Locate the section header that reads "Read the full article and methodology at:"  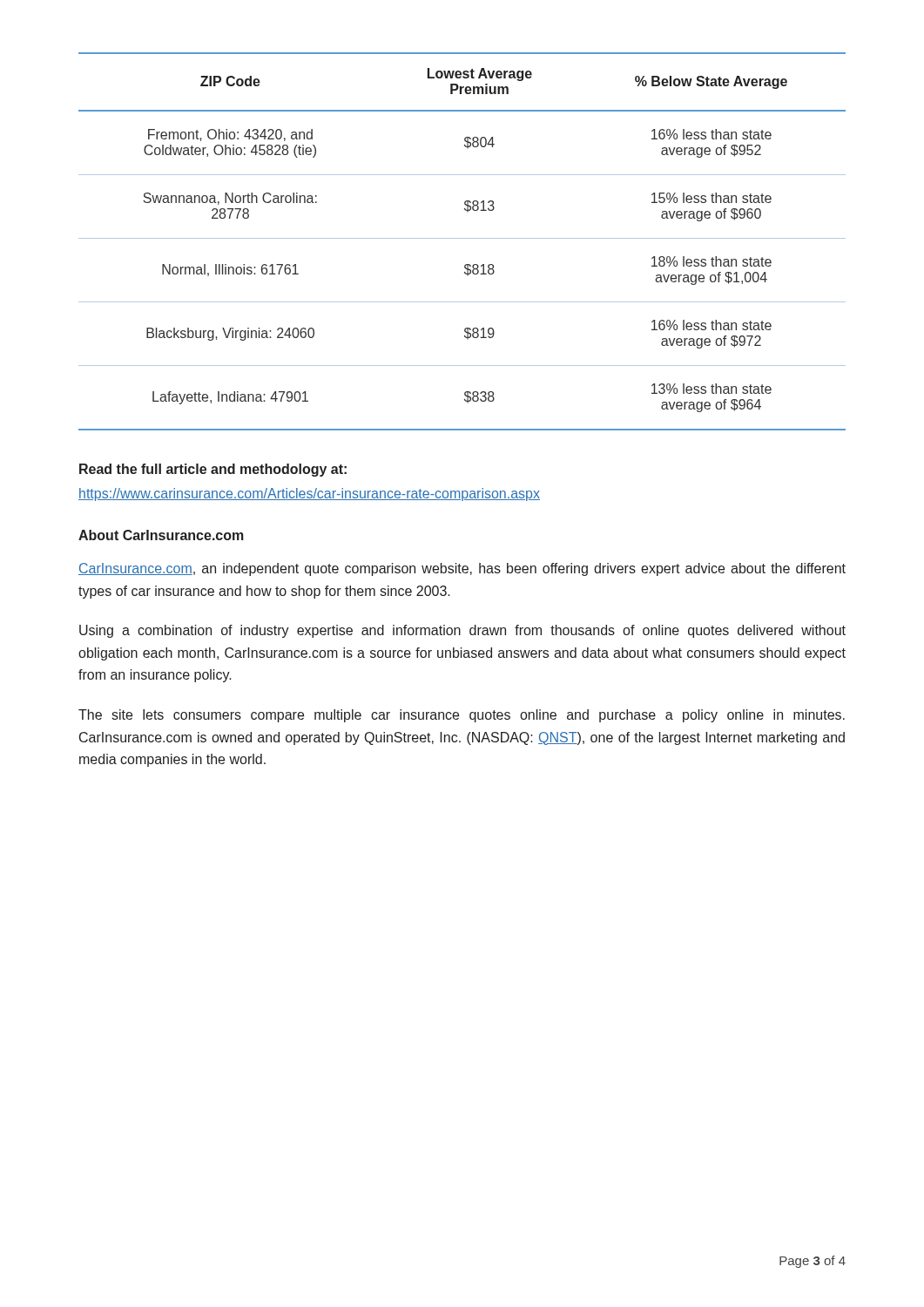click(x=213, y=469)
